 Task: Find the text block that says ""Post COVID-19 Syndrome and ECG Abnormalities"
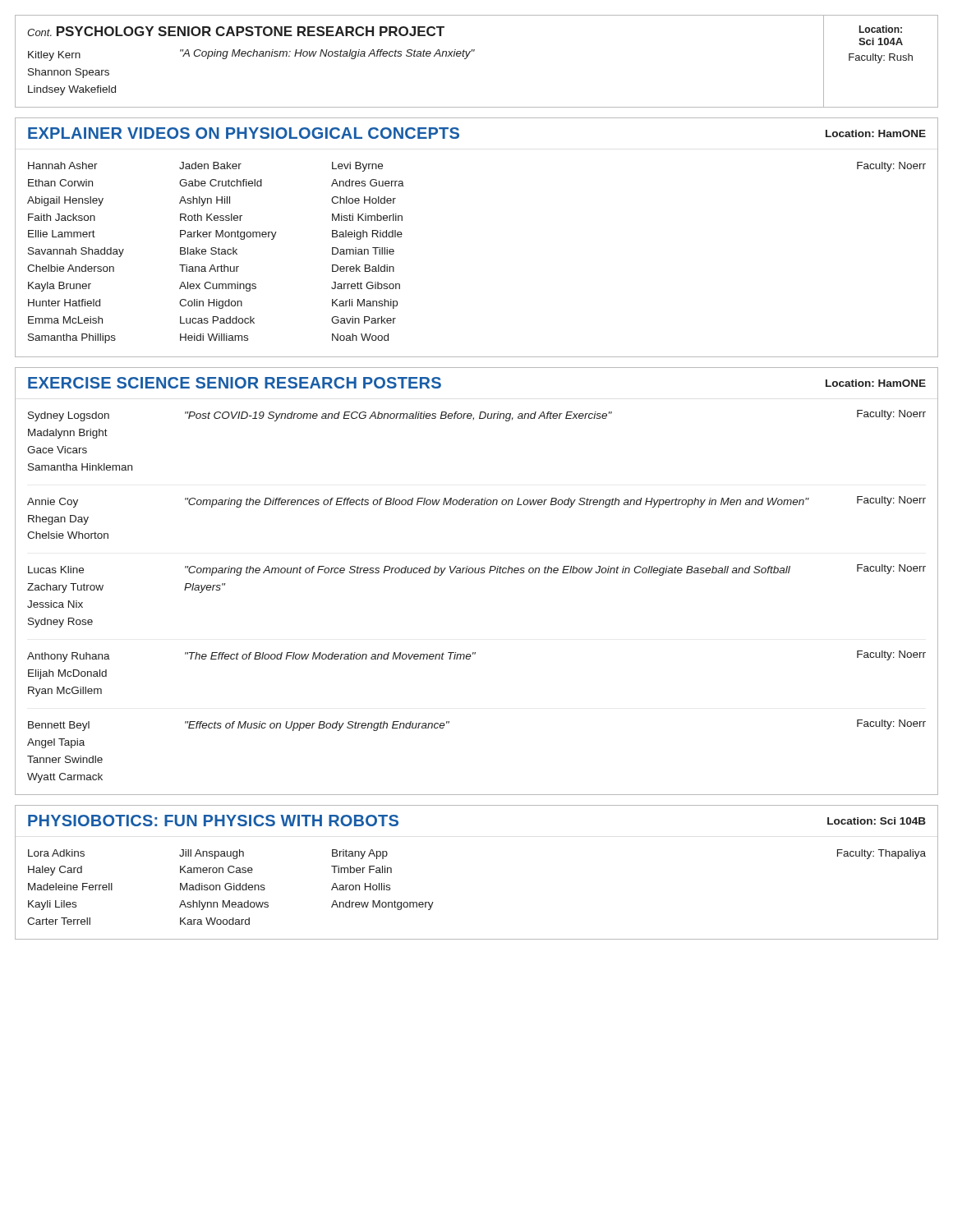point(398,415)
